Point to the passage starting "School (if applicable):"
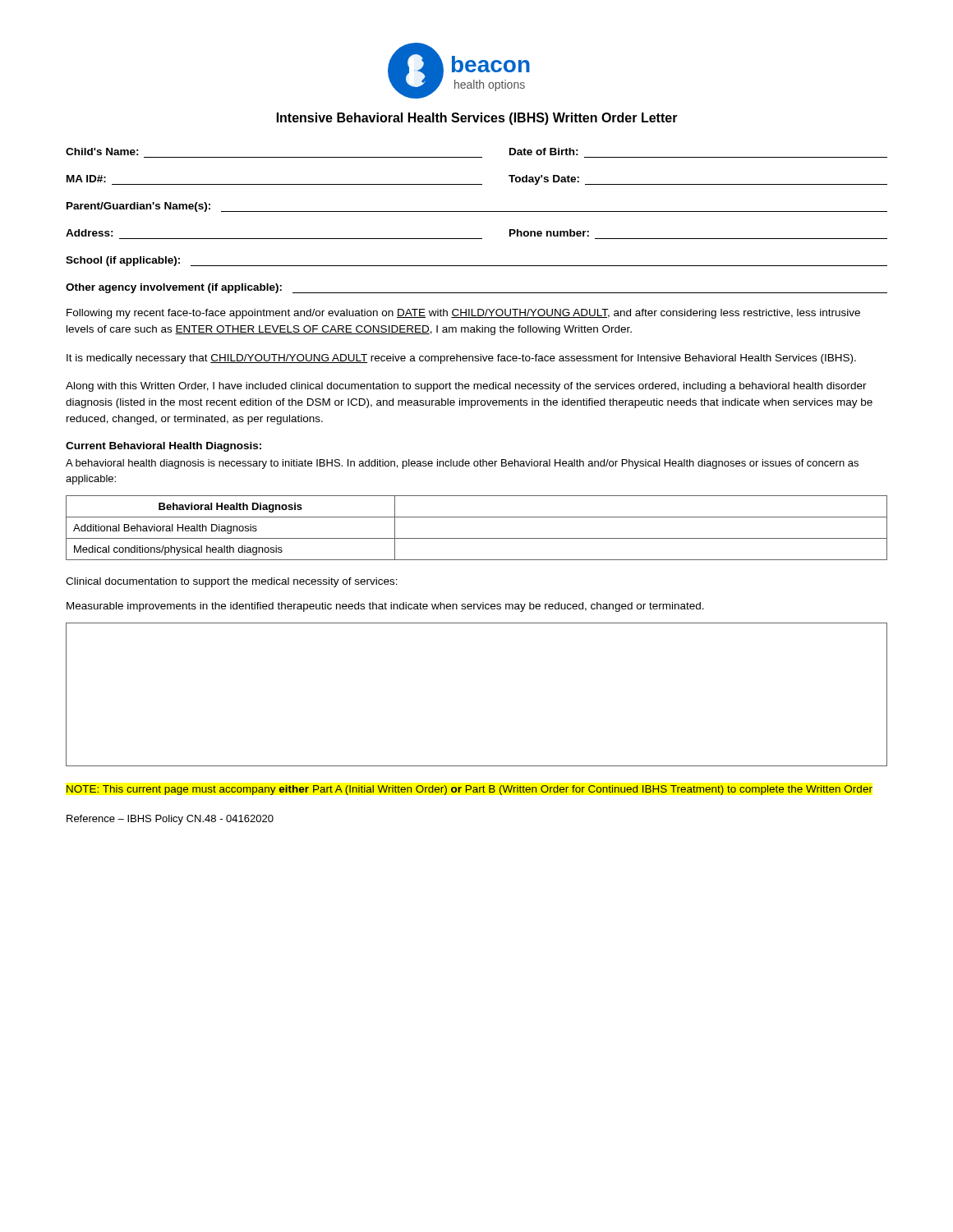This screenshot has height=1232, width=953. [x=476, y=258]
